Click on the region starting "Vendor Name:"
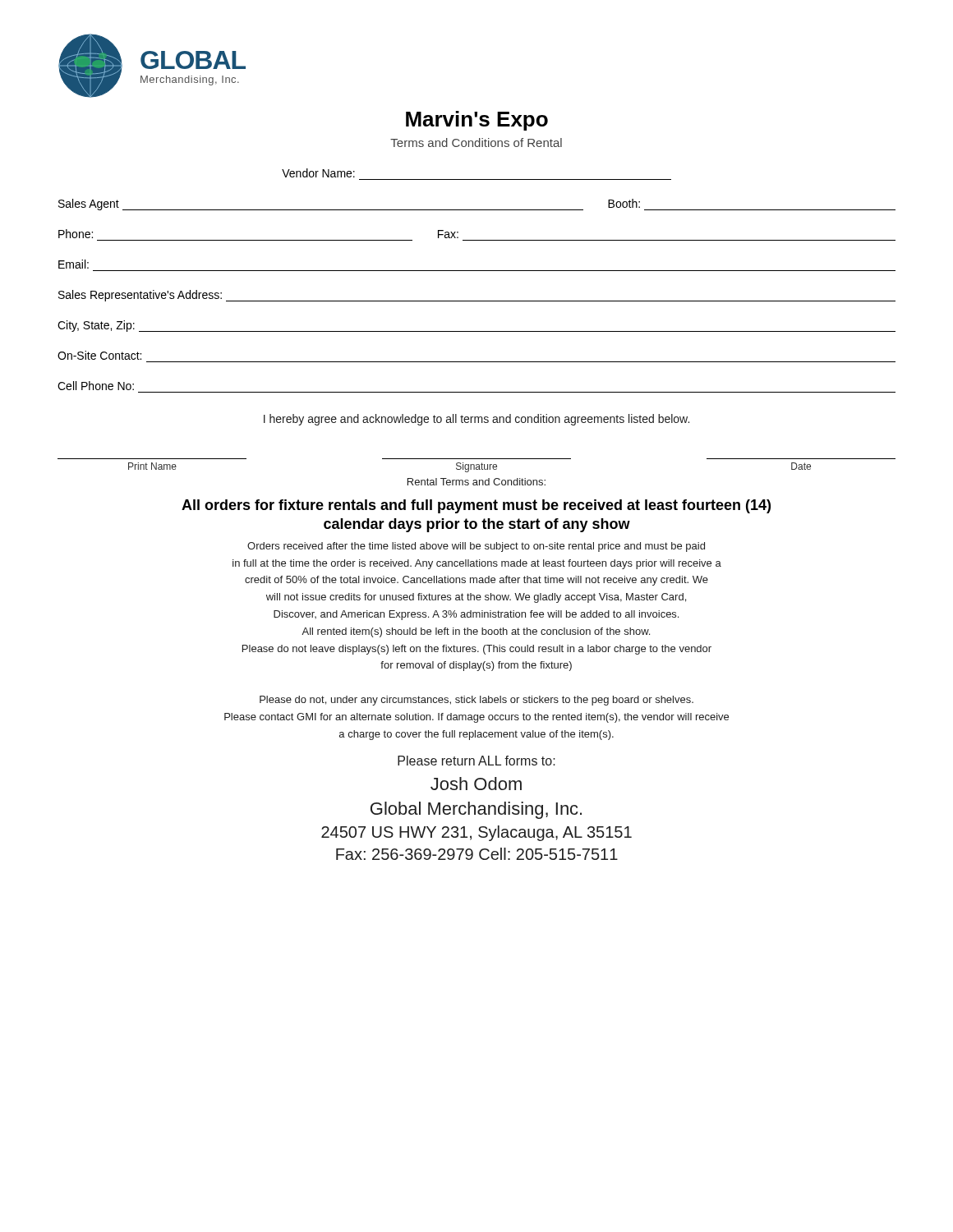Viewport: 953px width, 1232px height. point(476,172)
